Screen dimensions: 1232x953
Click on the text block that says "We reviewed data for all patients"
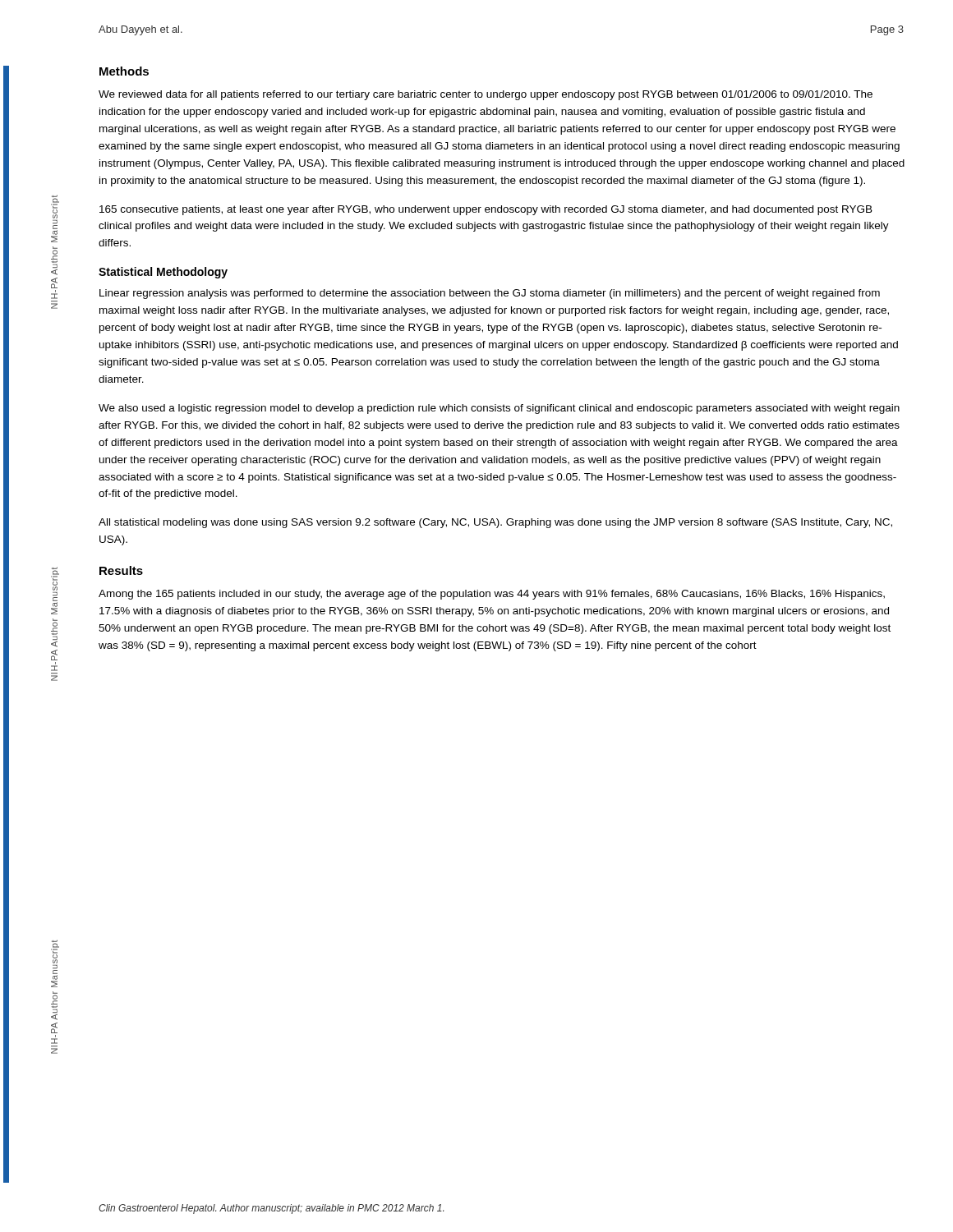click(x=502, y=137)
